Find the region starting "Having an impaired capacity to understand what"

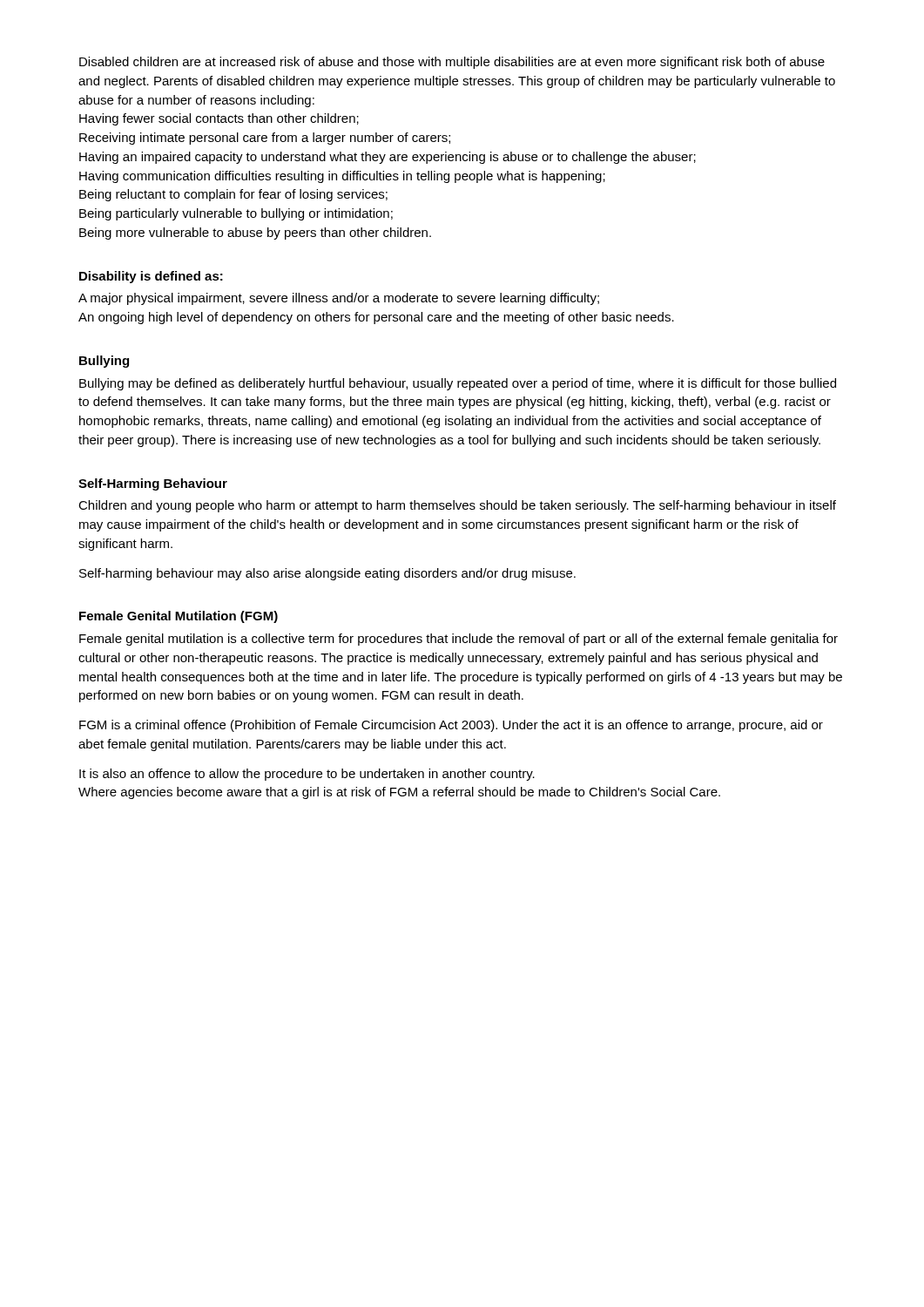pyautogui.click(x=462, y=157)
